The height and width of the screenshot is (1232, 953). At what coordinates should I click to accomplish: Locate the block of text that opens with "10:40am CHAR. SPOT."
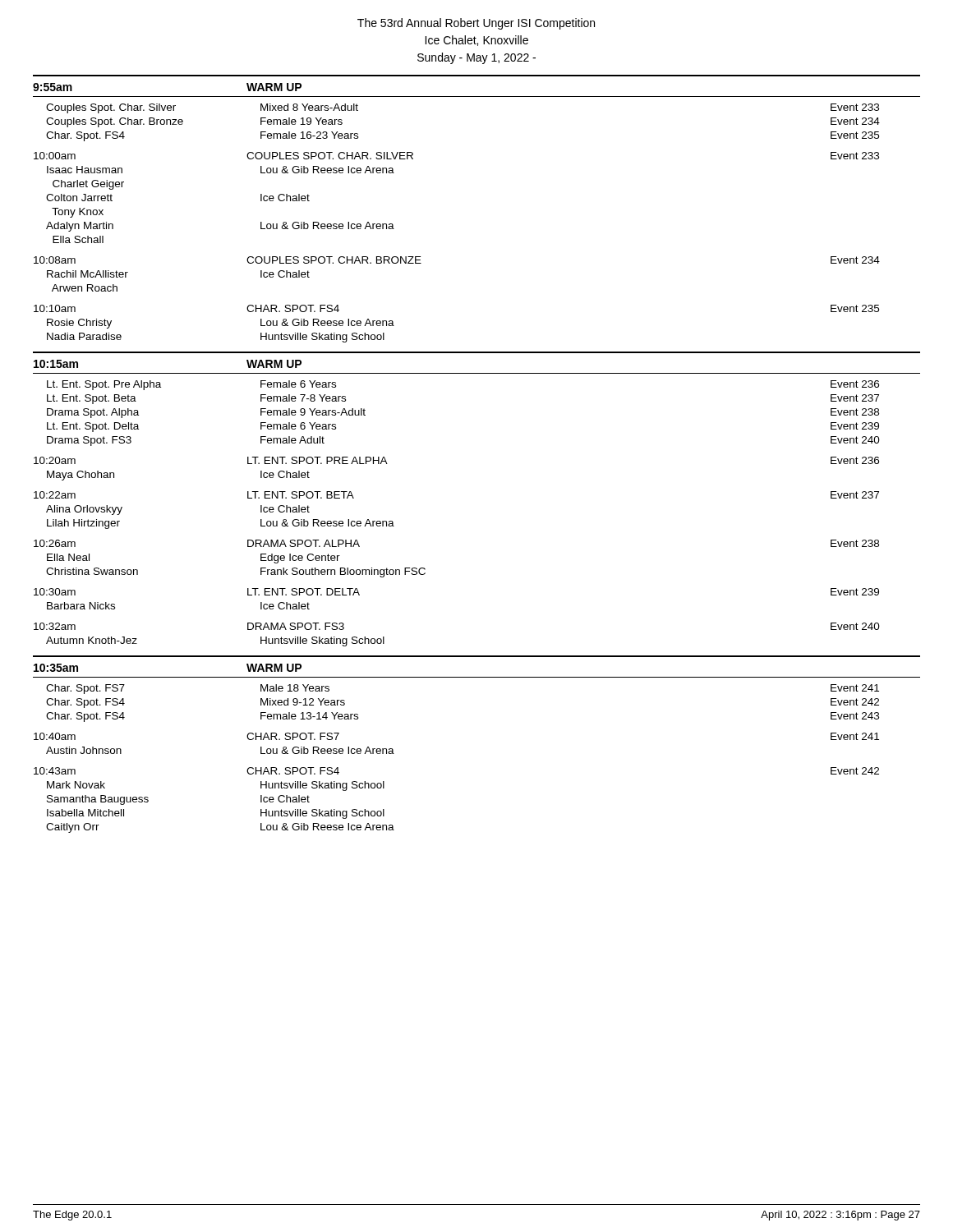(x=56, y=735)
